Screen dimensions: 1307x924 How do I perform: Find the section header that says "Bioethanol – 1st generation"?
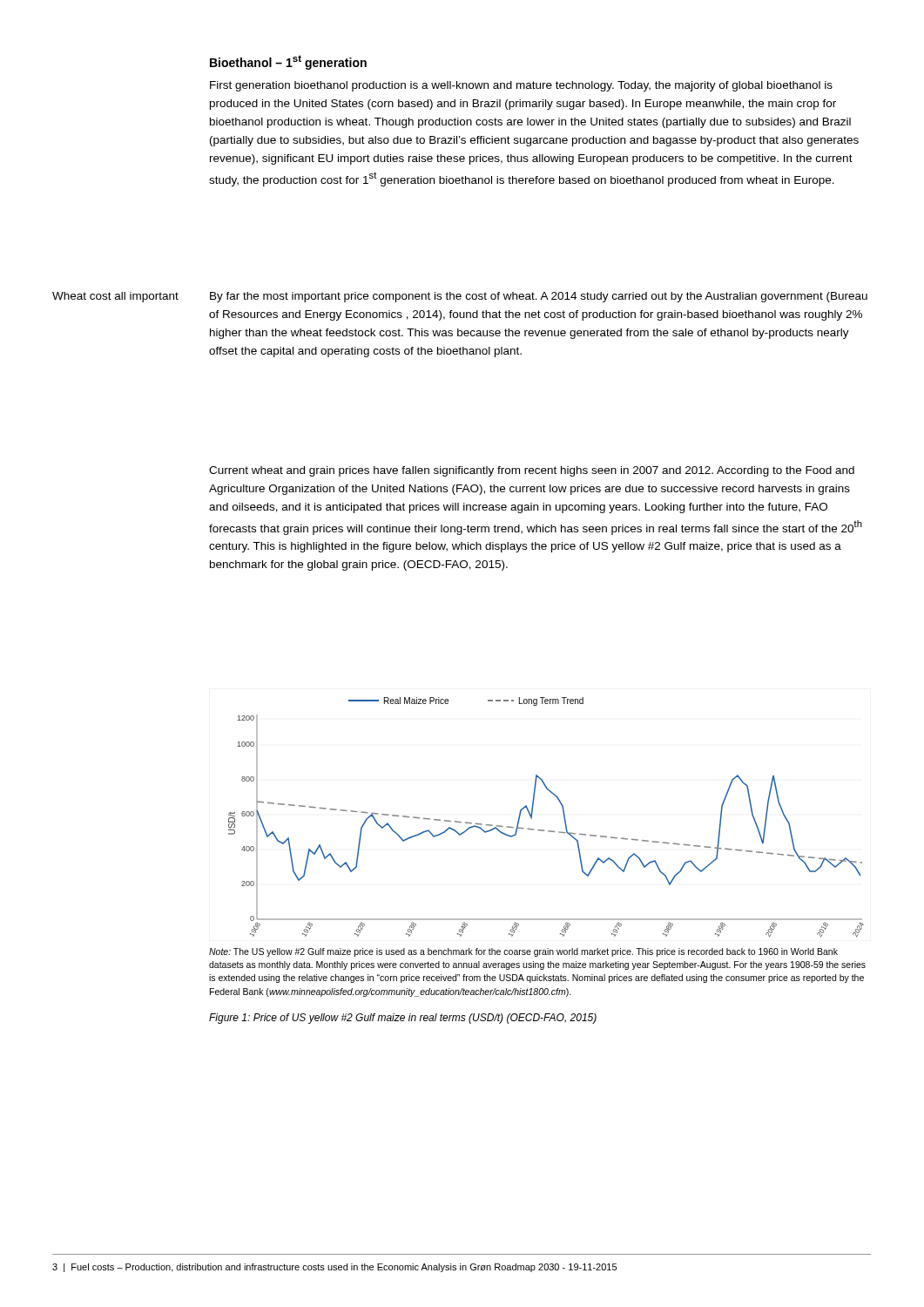(288, 61)
